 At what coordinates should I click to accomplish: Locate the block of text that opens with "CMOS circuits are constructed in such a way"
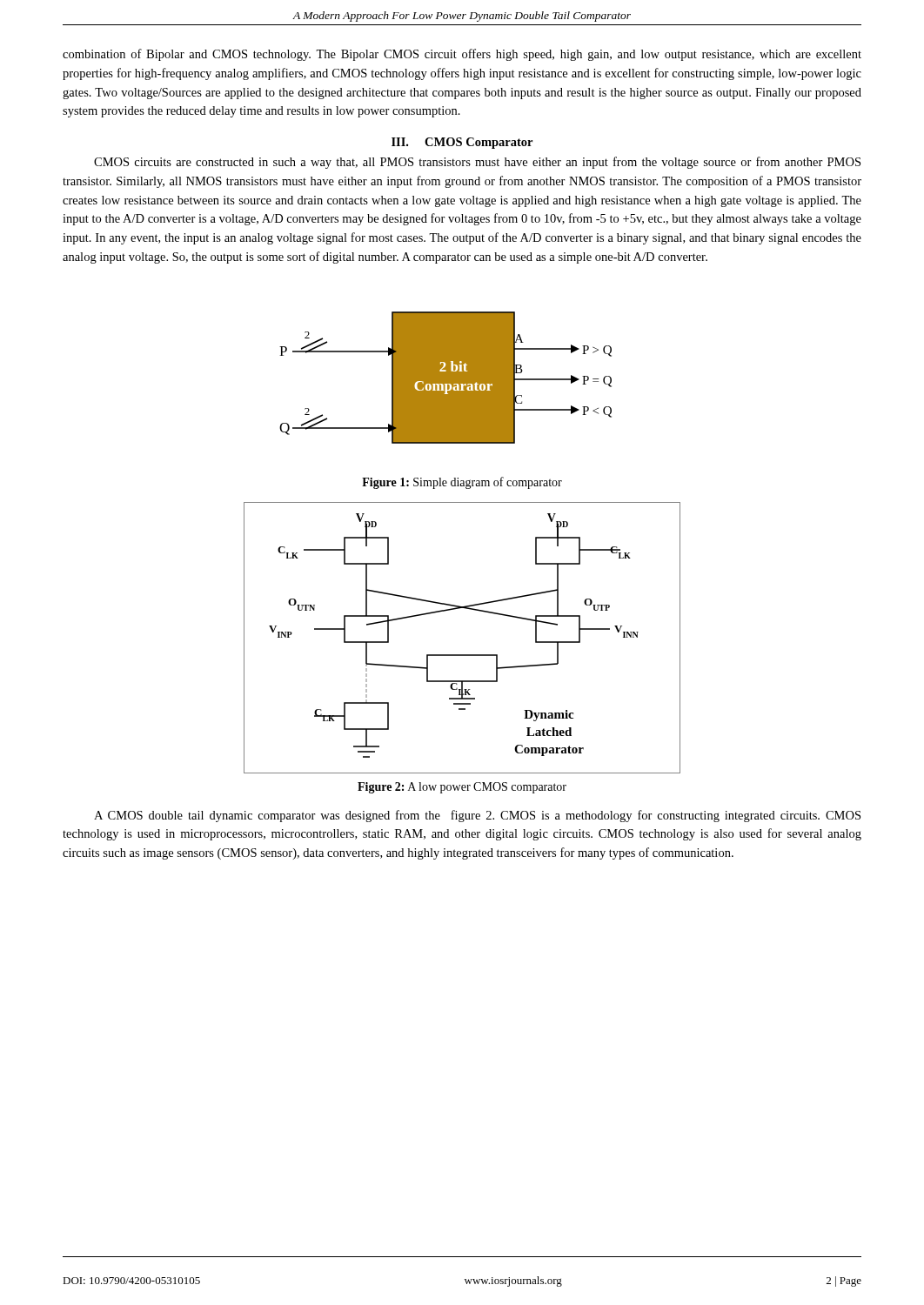(462, 210)
